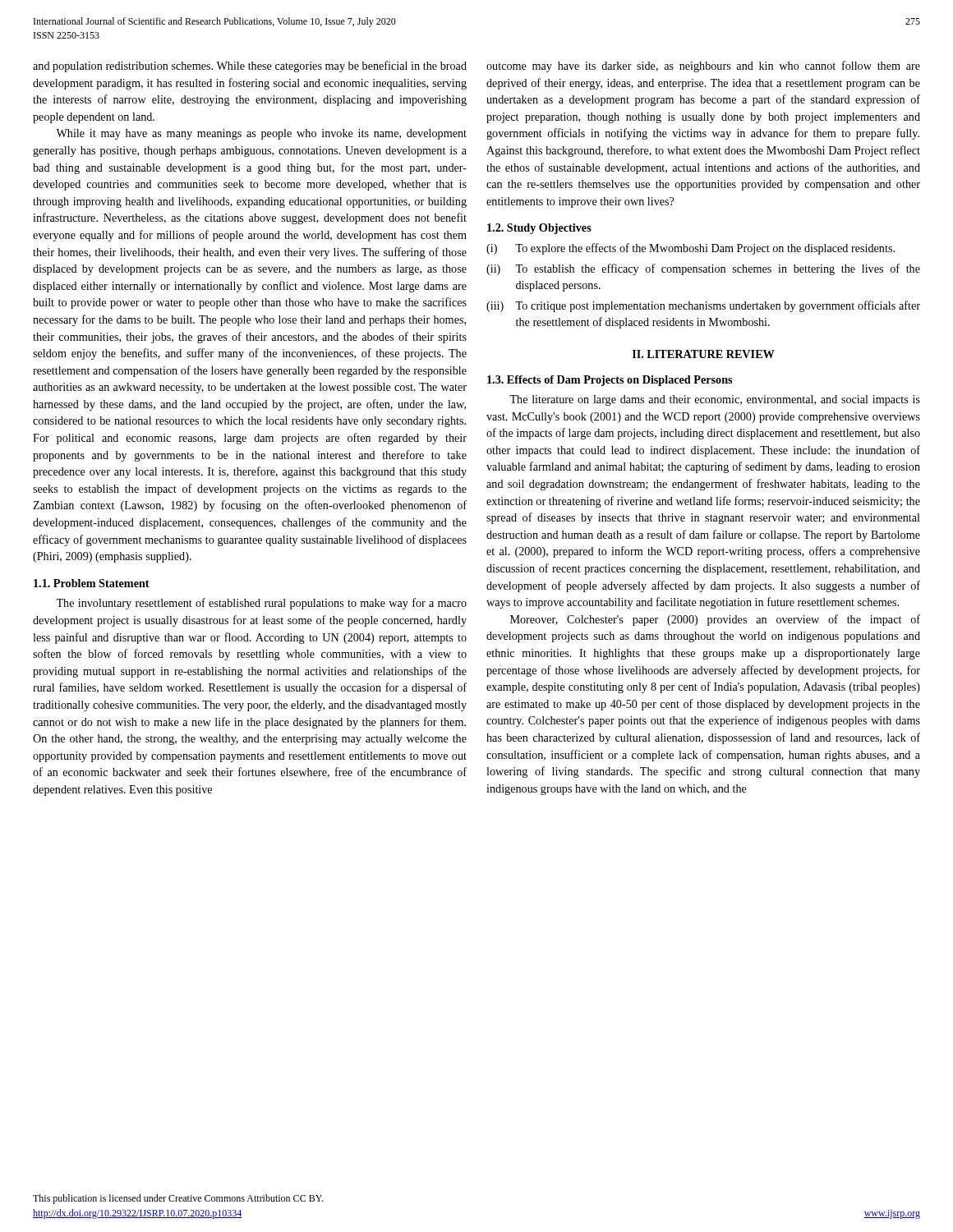Image resolution: width=953 pixels, height=1232 pixels.
Task: Point to the block beginning "and population redistribution schemes. While these categories"
Action: click(x=250, y=91)
